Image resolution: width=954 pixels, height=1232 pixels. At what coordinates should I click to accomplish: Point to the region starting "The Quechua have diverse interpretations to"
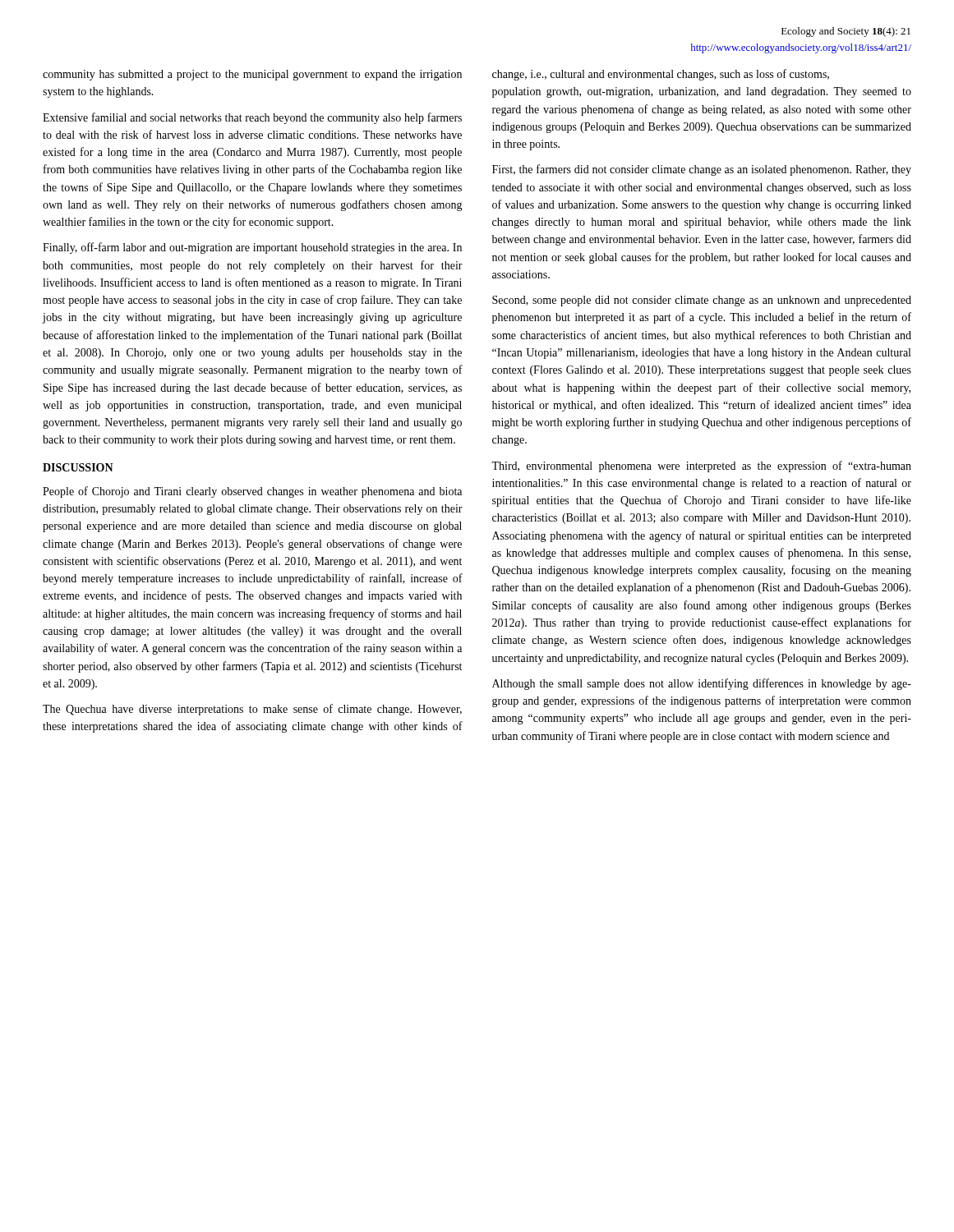[x=436, y=75]
